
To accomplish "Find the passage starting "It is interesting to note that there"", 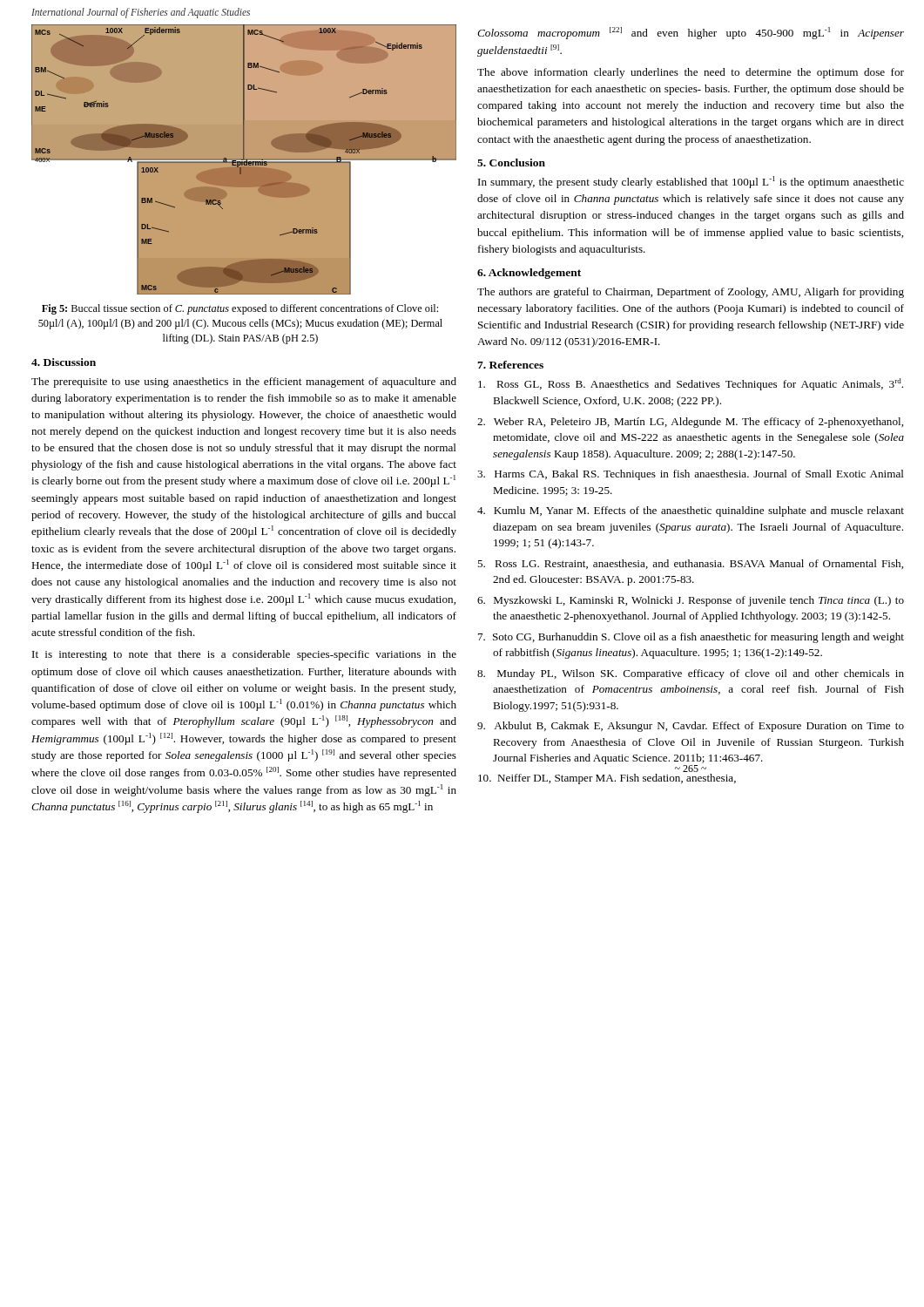I will pos(244,731).
